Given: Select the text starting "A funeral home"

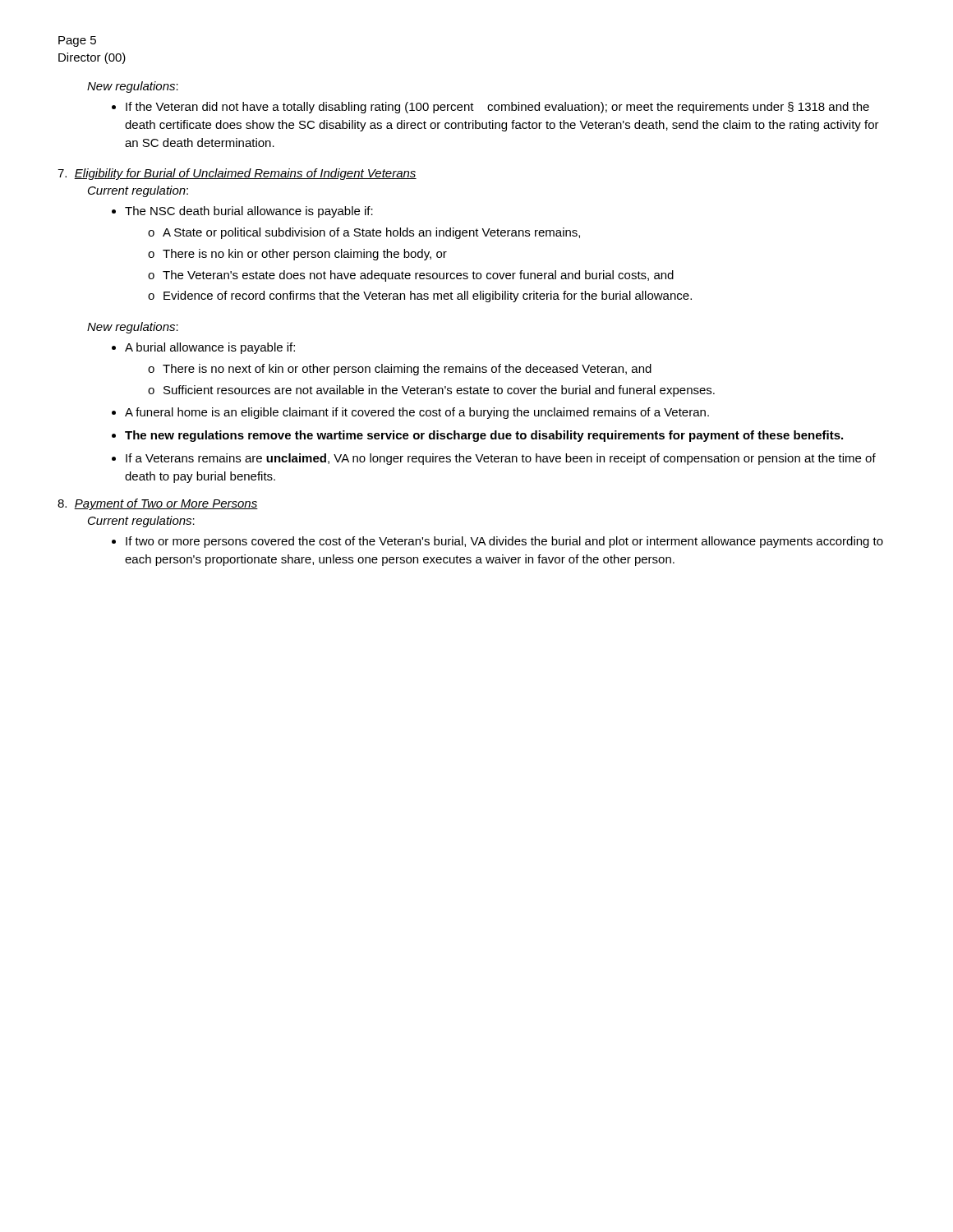Looking at the screenshot, I should coord(501,412).
